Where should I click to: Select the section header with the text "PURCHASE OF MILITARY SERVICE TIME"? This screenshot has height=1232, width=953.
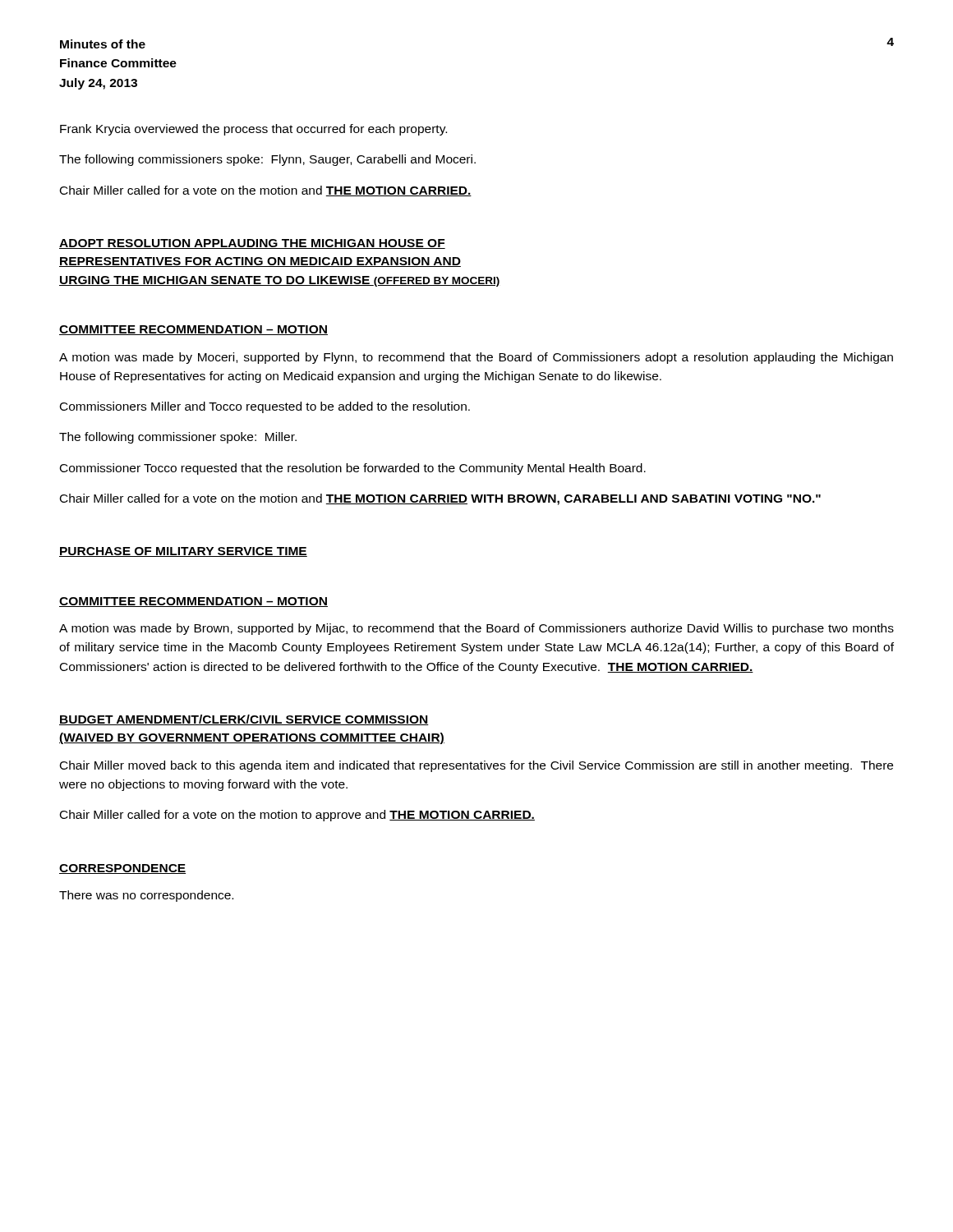point(183,551)
